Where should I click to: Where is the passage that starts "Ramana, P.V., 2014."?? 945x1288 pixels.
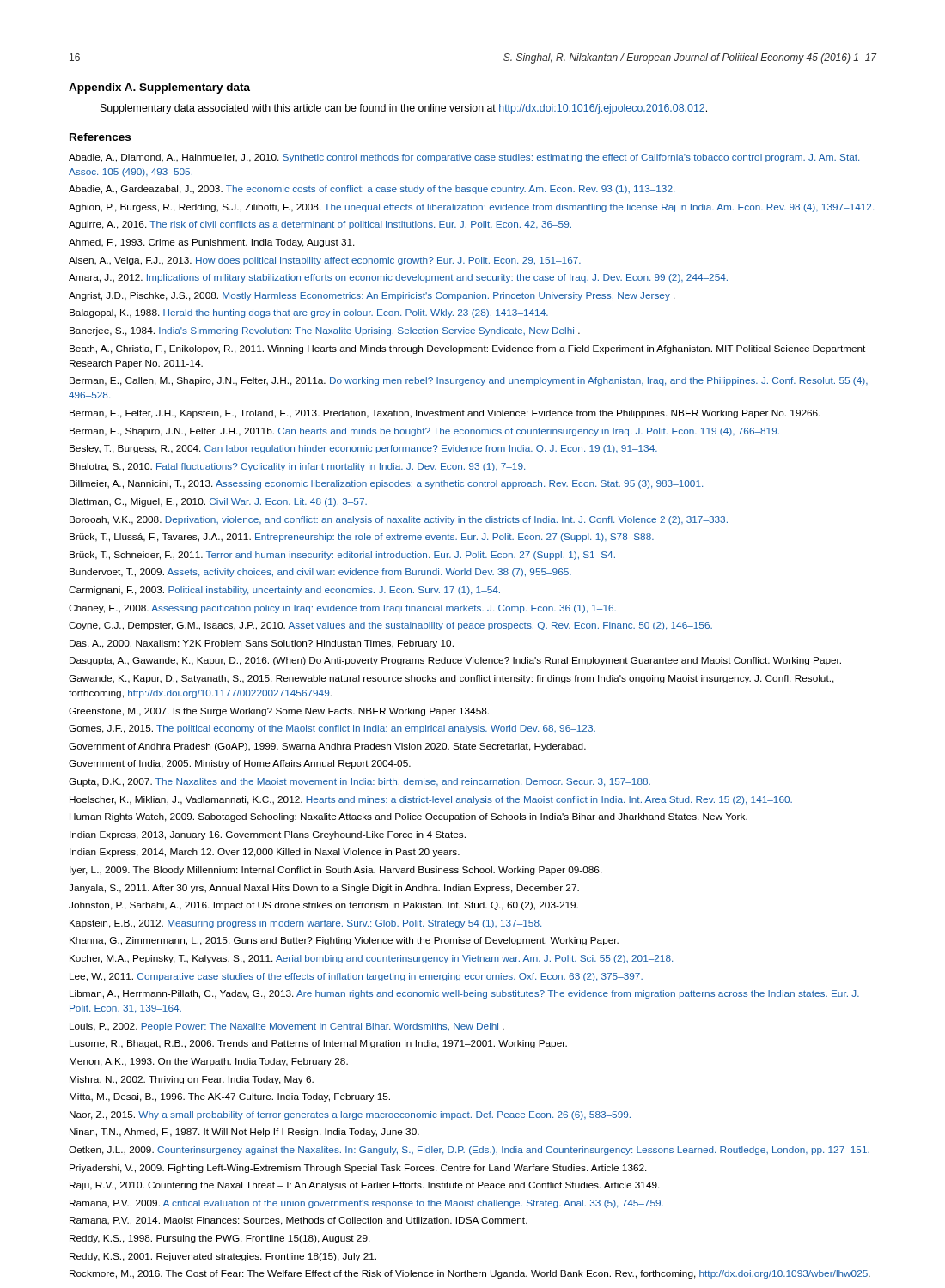(298, 1220)
